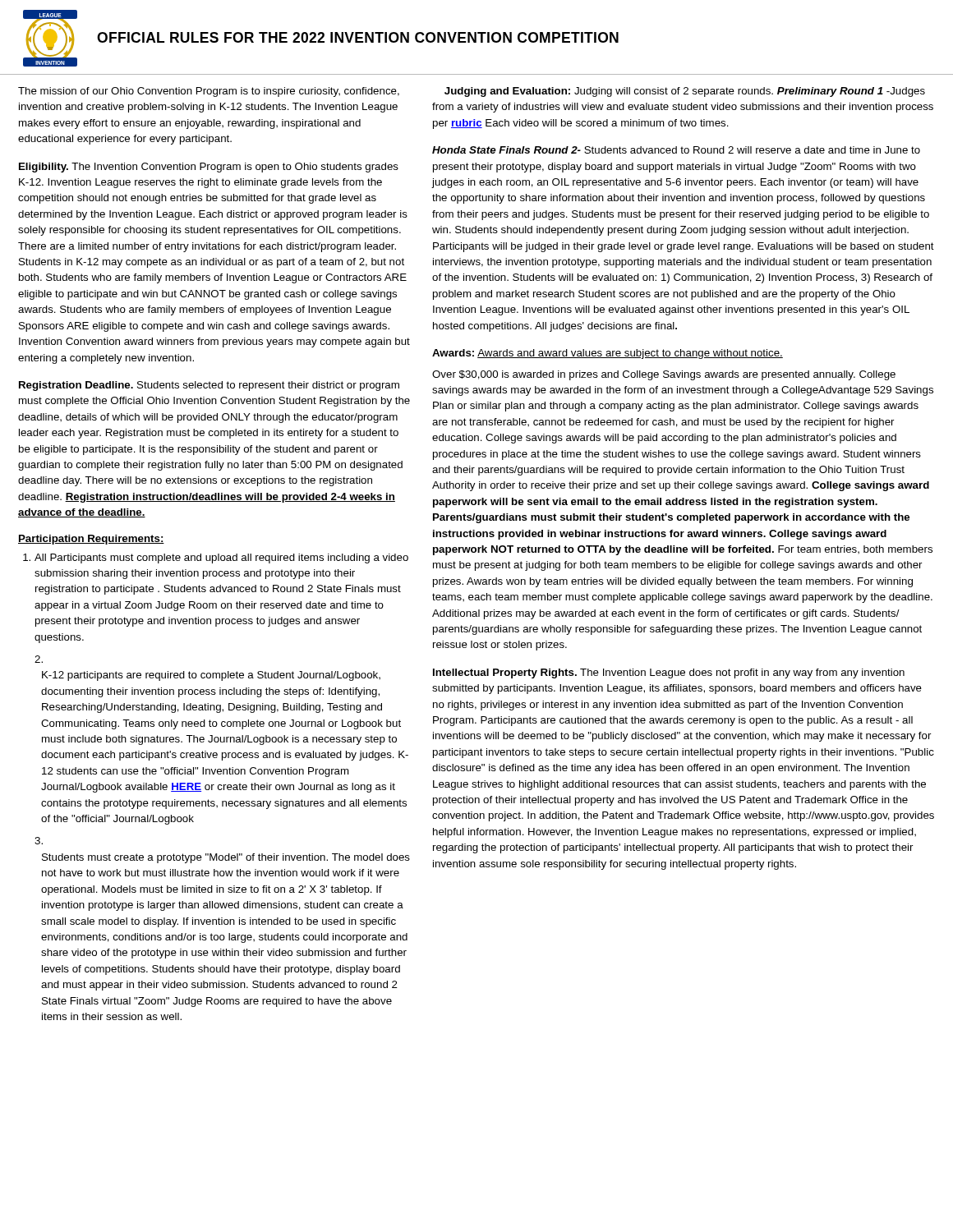
Task: Point to the block beginning "Registration Deadline. Students selected"
Action: (214, 449)
